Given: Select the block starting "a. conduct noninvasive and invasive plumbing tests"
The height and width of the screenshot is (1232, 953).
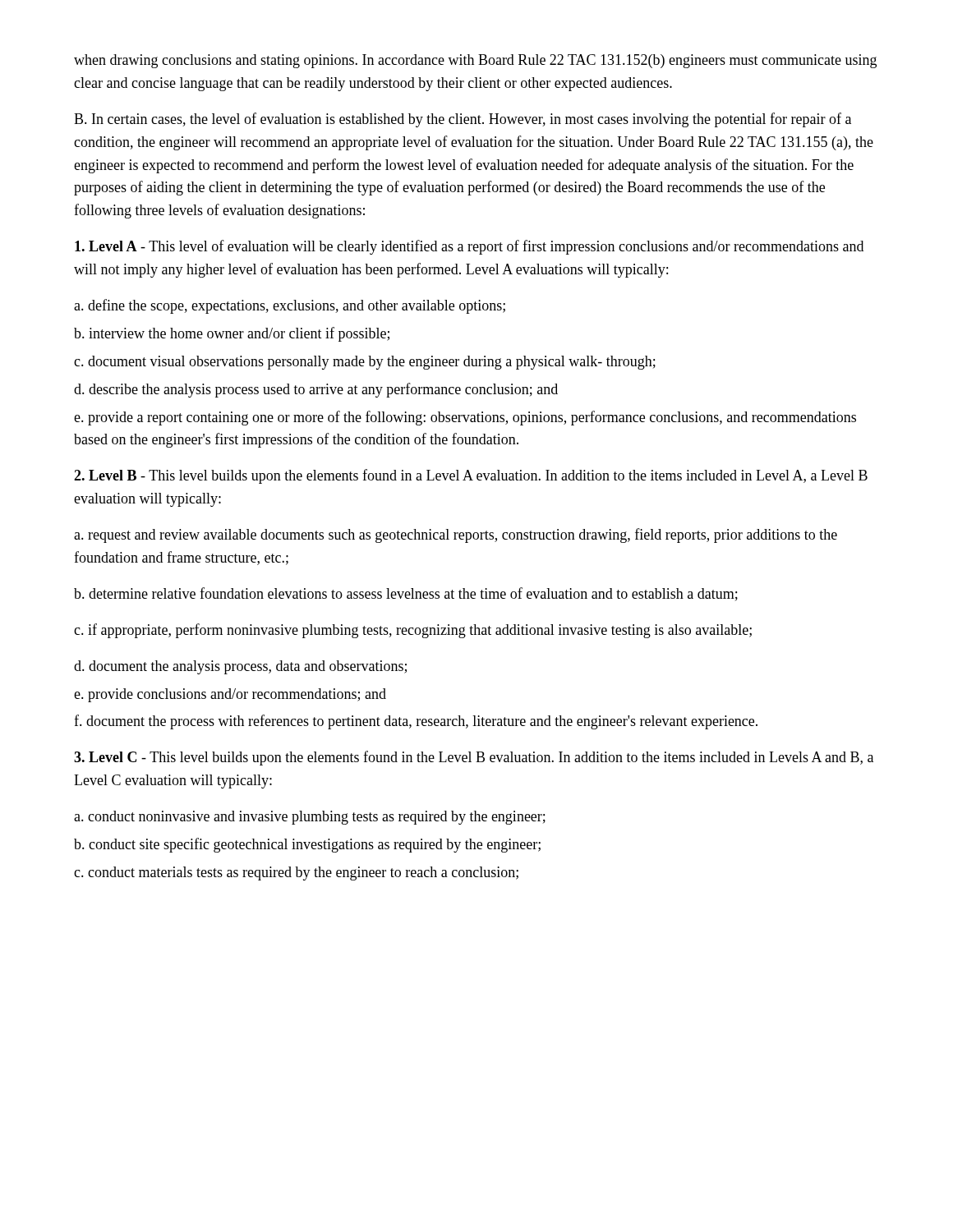Looking at the screenshot, I should (x=476, y=817).
